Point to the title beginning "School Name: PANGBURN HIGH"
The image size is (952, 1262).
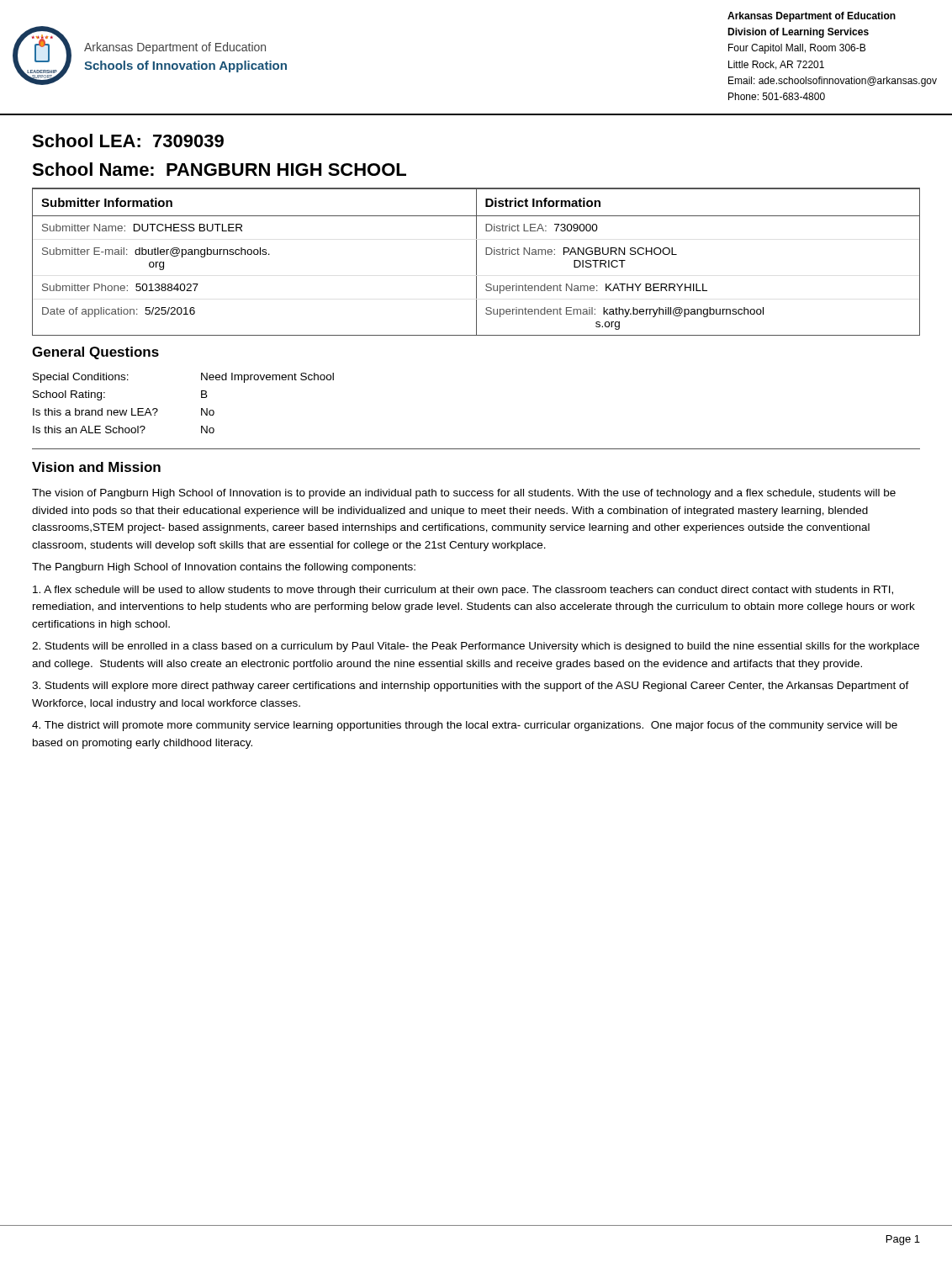[x=219, y=170]
